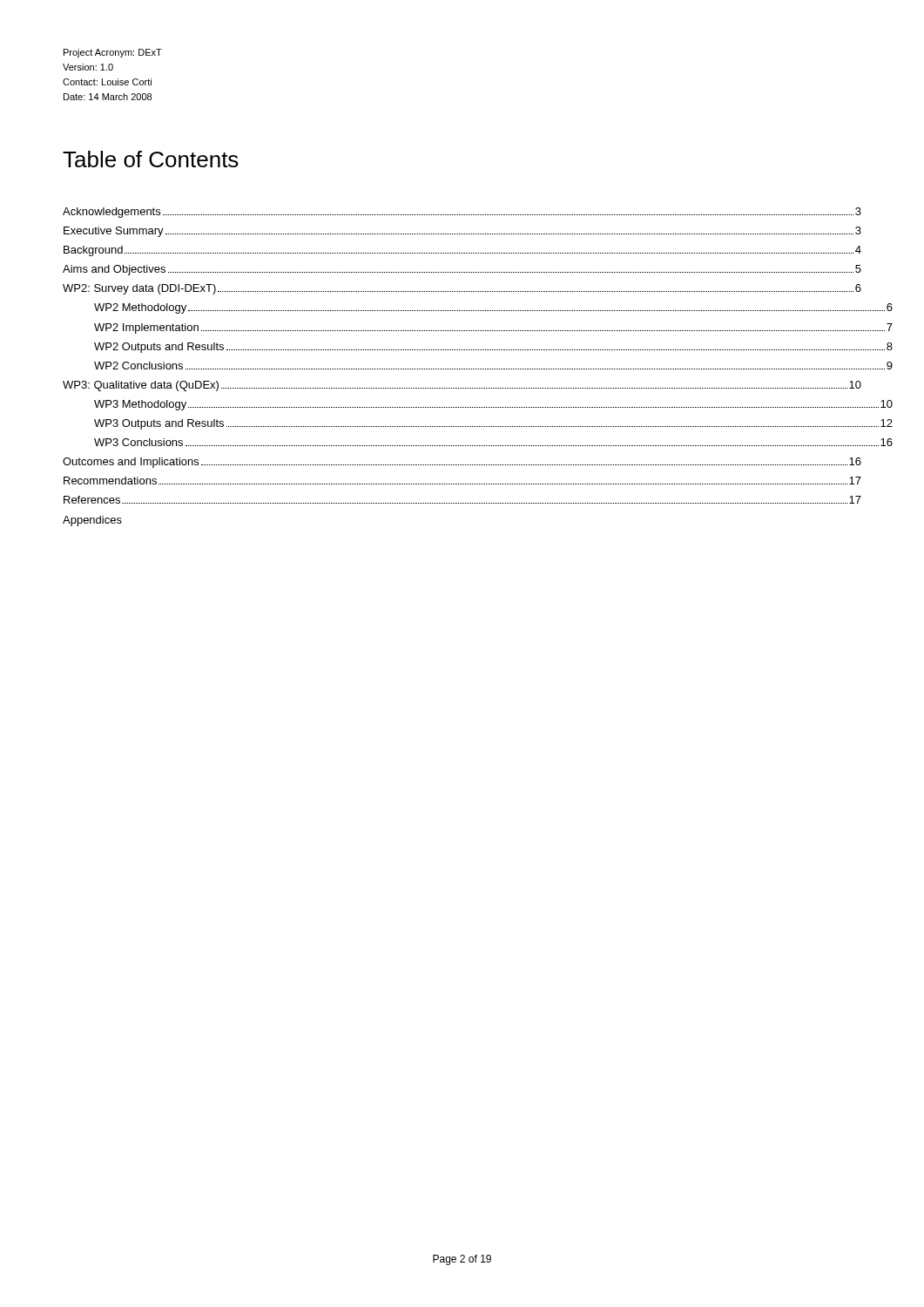This screenshot has height=1307, width=924.
Task: Point to "Recommendations 17"
Action: [x=462, y=481]
